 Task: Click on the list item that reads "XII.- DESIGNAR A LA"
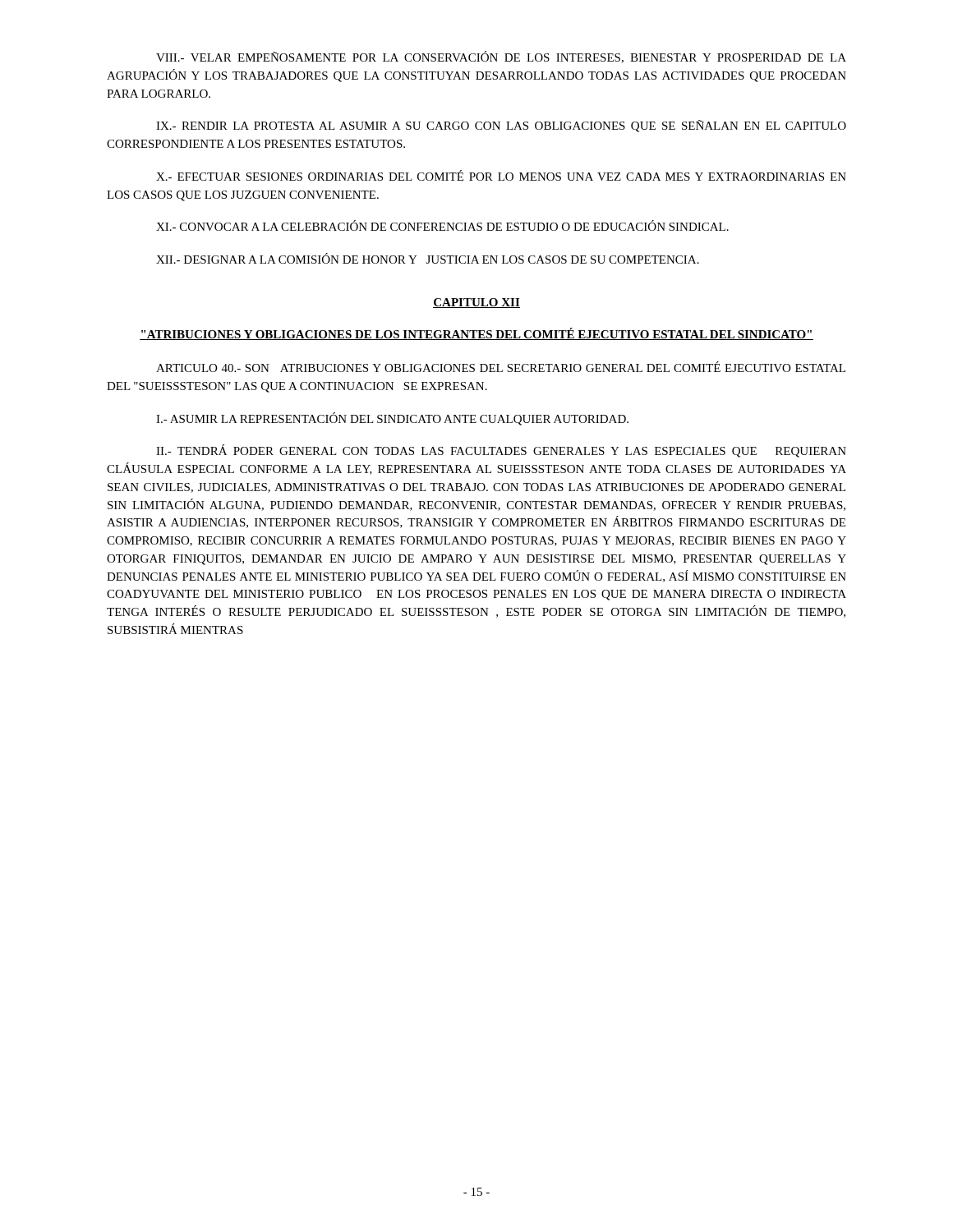[428, 260]
